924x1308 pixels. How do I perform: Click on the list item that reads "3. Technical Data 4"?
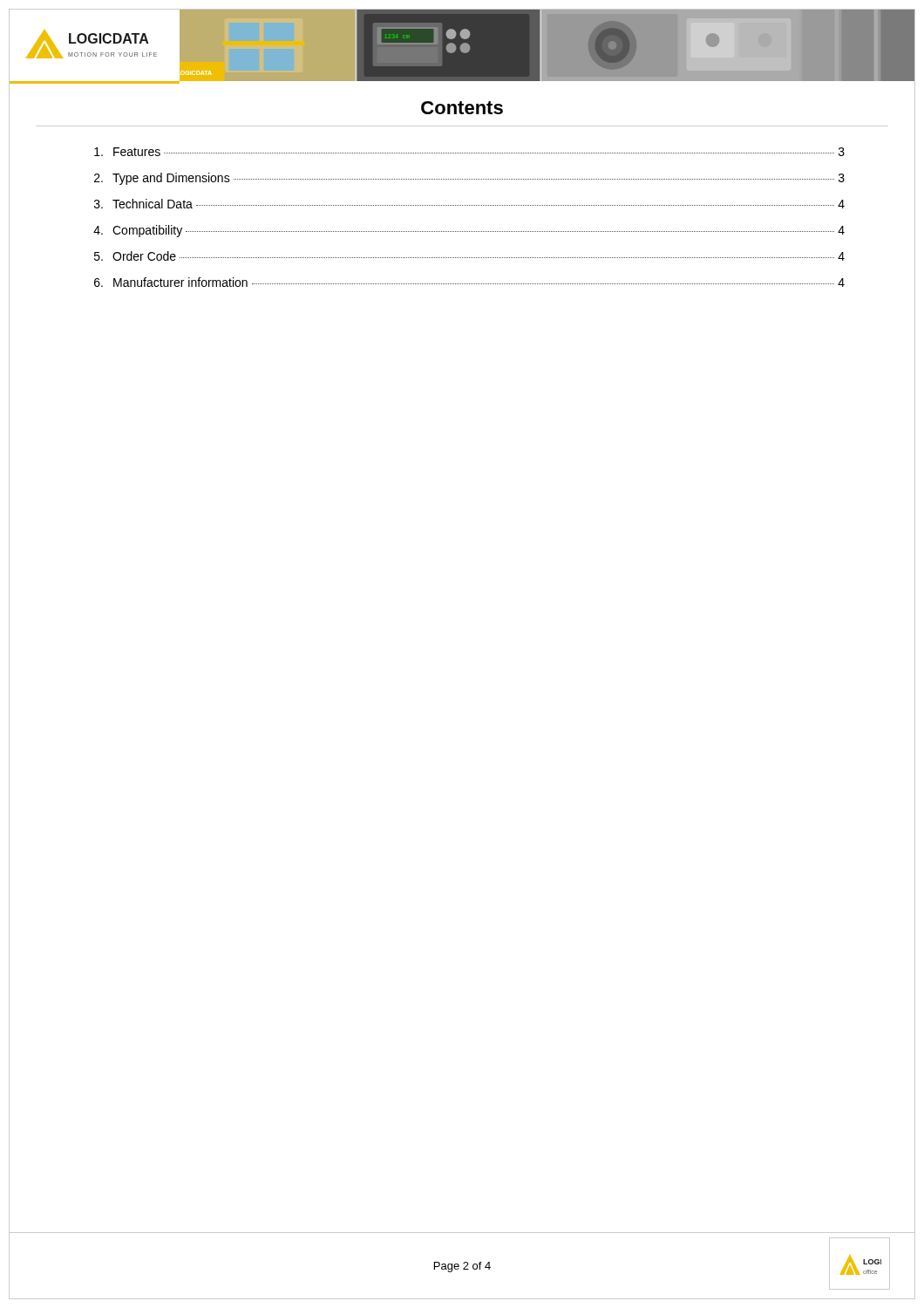[x=462, y=204]
